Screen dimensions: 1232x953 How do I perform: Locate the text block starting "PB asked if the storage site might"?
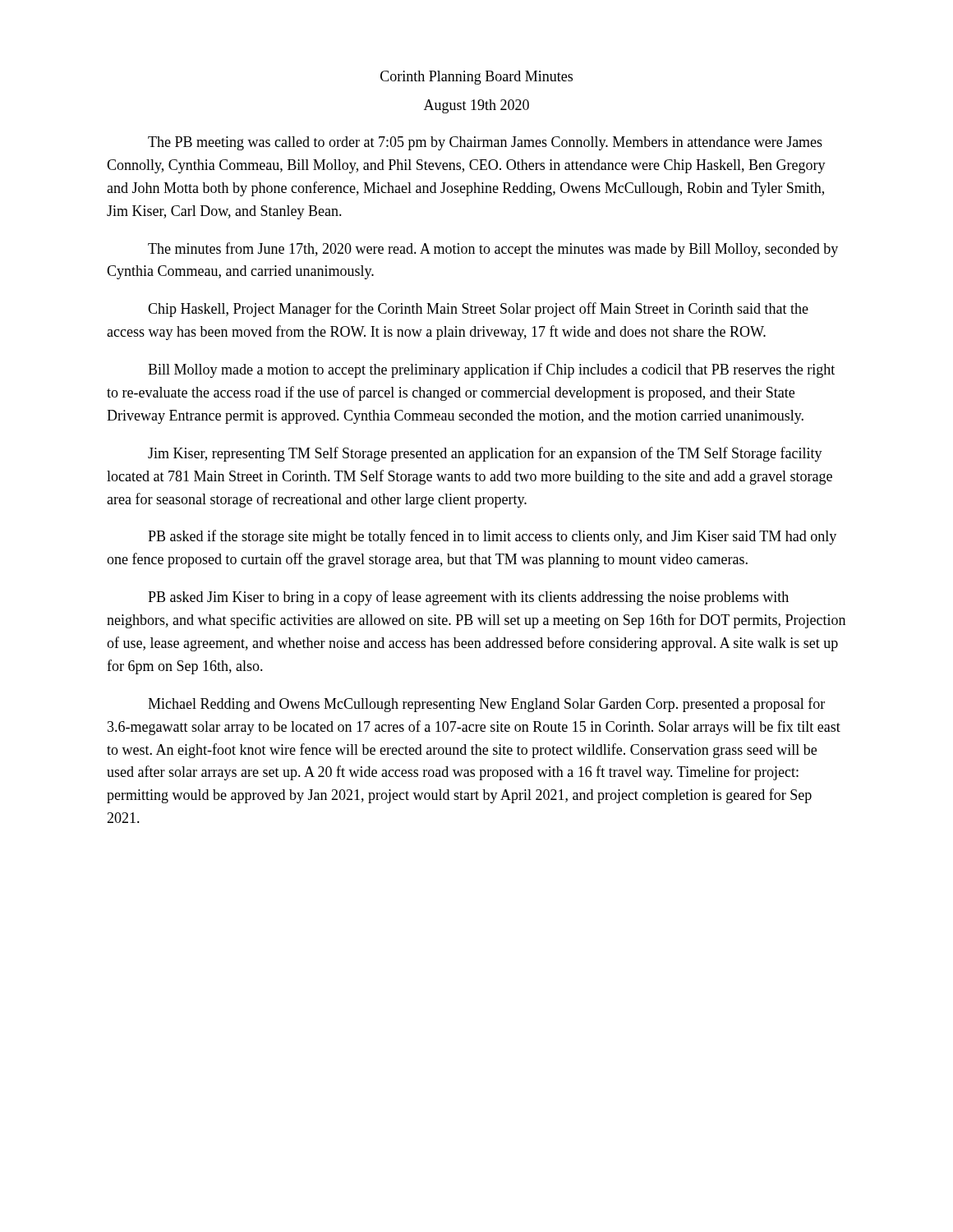coord(472,548)
